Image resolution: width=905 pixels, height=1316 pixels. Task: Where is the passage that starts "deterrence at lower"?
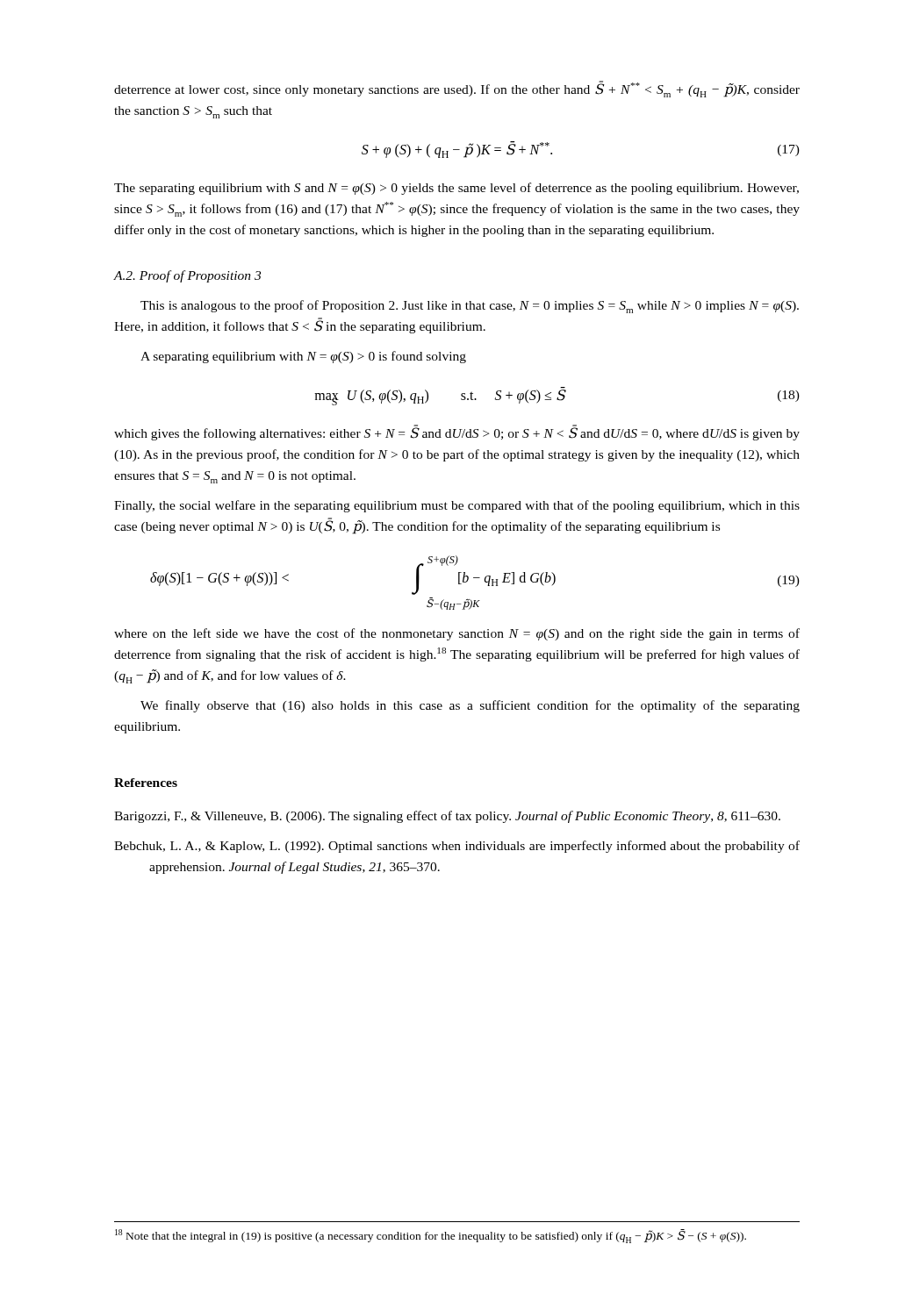(x=457, y=100)
